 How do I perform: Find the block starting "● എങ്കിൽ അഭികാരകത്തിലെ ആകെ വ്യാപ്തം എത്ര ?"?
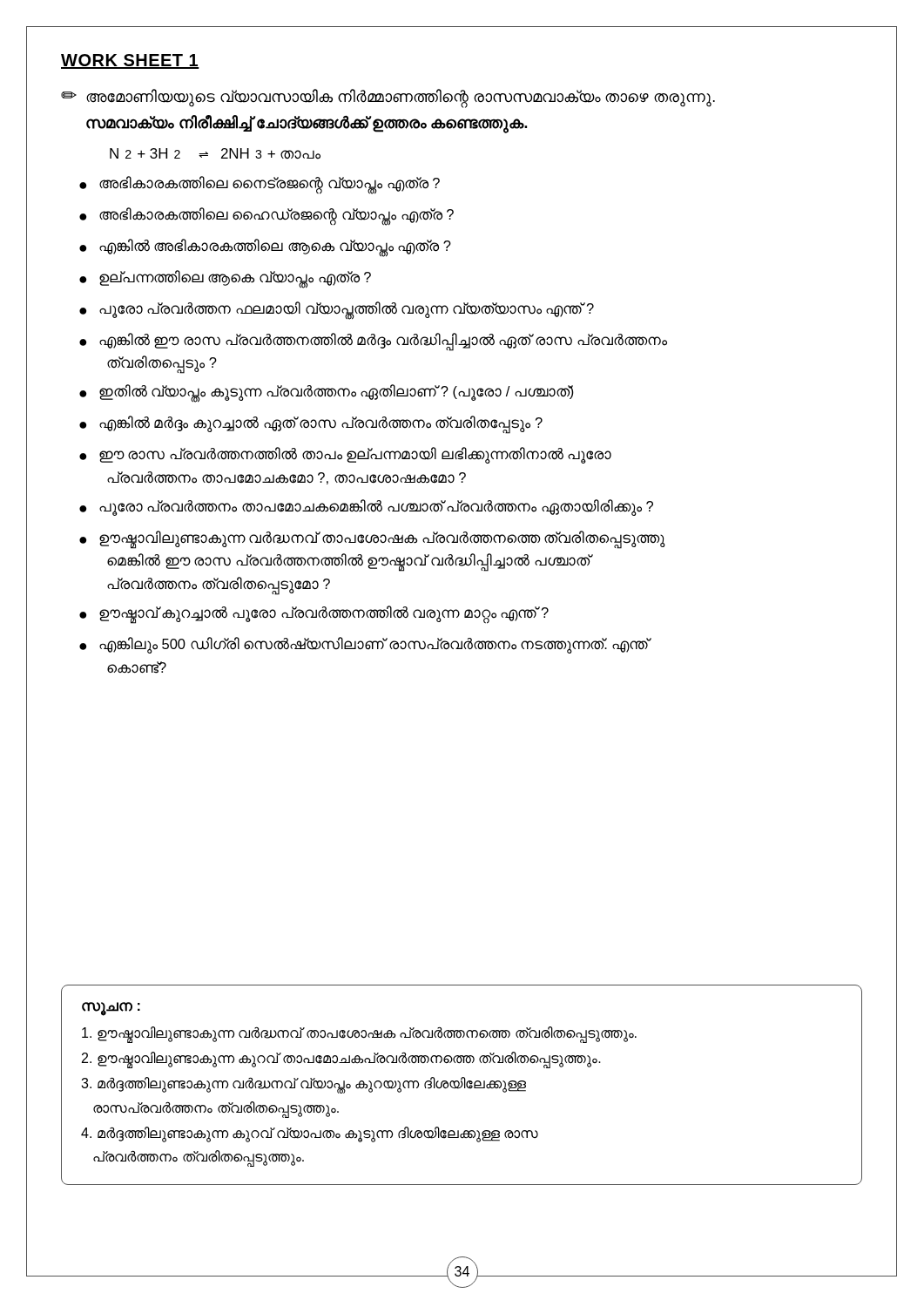[265, 247]
